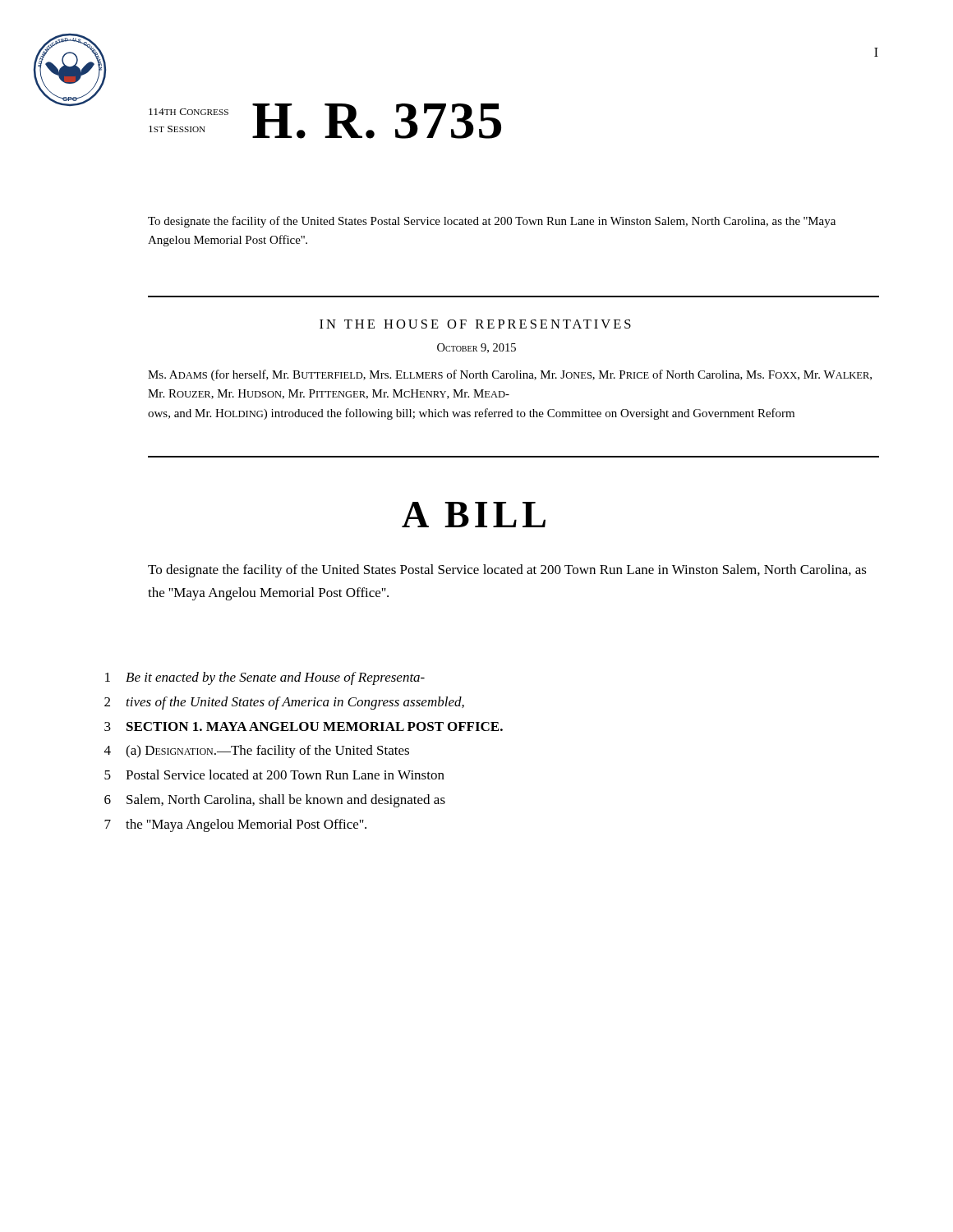Image resolution: width=953 pixels, height=1232 pixels.
Task: Click on the title that says "A BILL"
Action: [476, 515]
